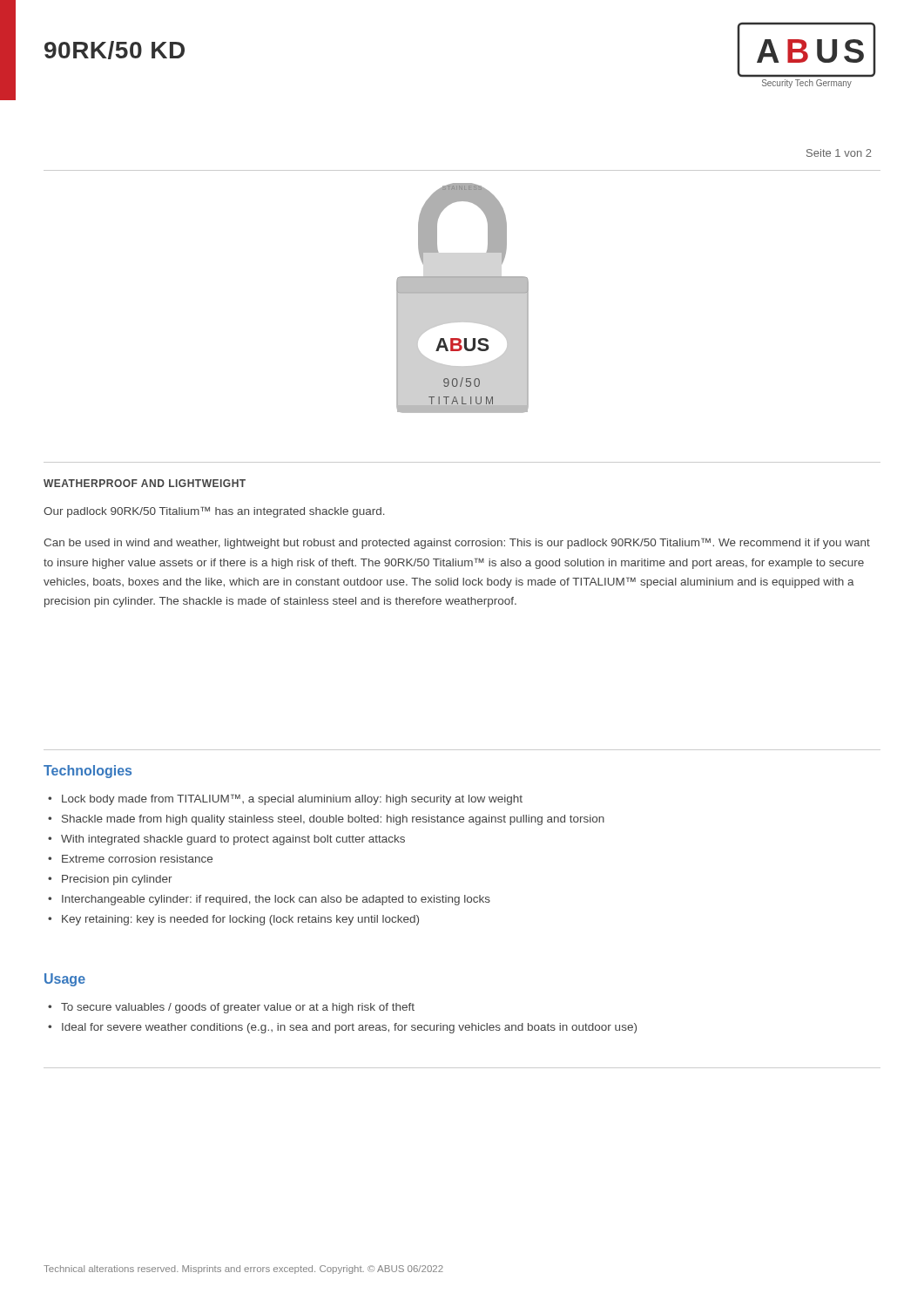This screenshot has height=1307, width=924.
Task: Where is the passage that starts "• With integrated shackle guard to protect against"?
Action: click(x=227, y=839)
